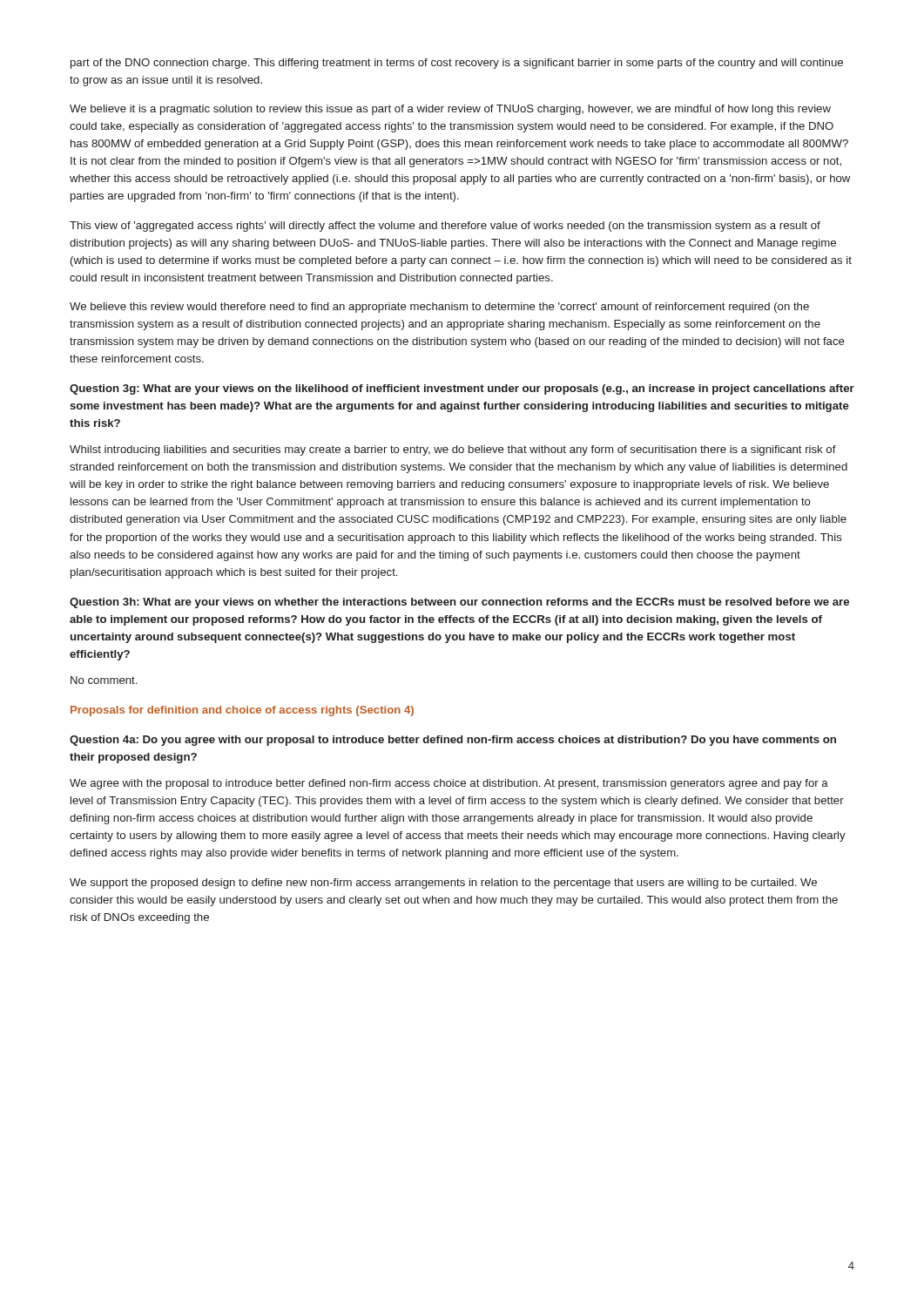Viewport: 924px width, 1307px height.
Task: Where is the section header that starts "Question 3h: What are your views on whether"?
Action: (x=460, y=628)
